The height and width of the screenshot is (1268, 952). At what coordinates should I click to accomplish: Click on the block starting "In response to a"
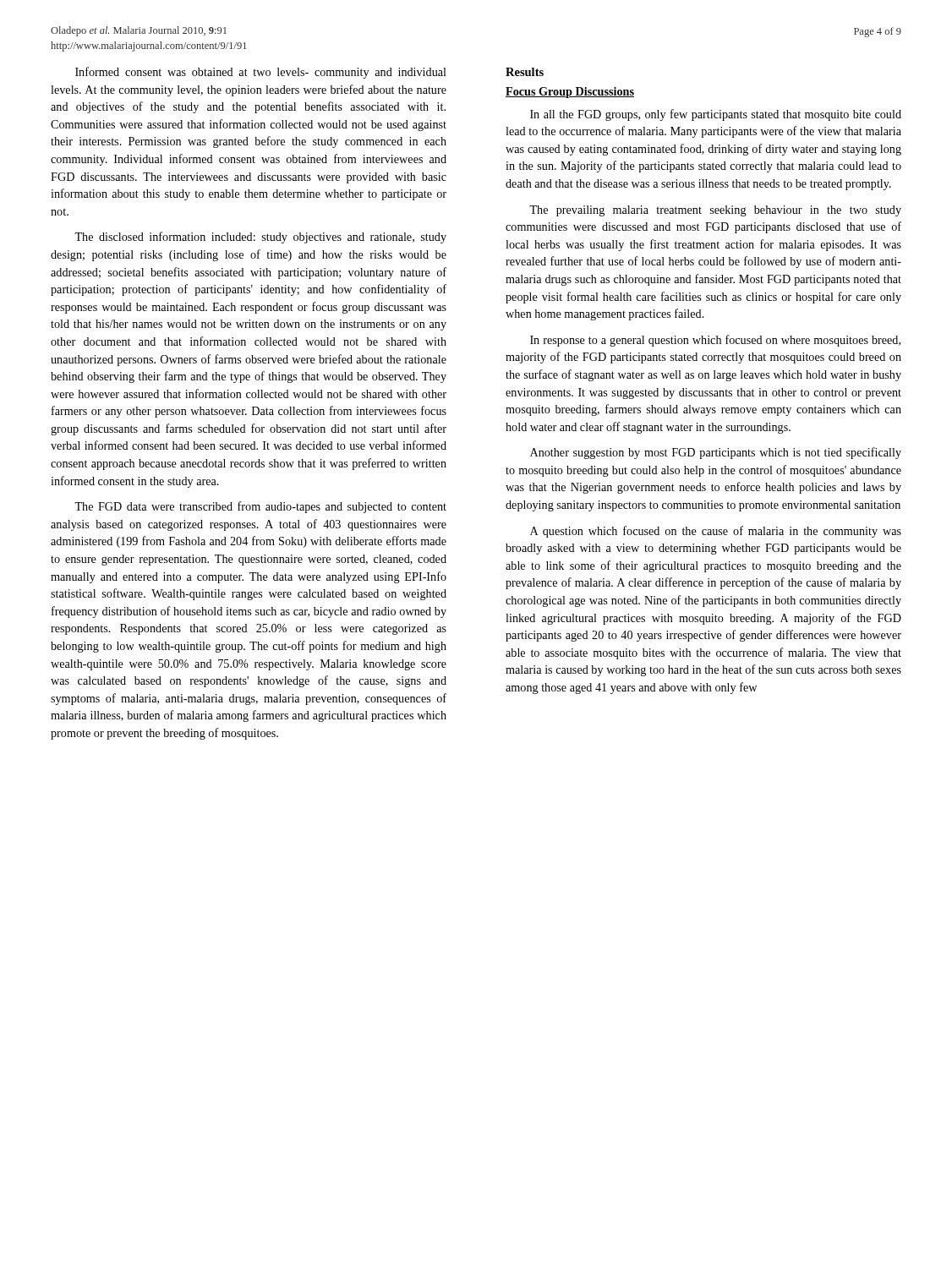(703, 383)
